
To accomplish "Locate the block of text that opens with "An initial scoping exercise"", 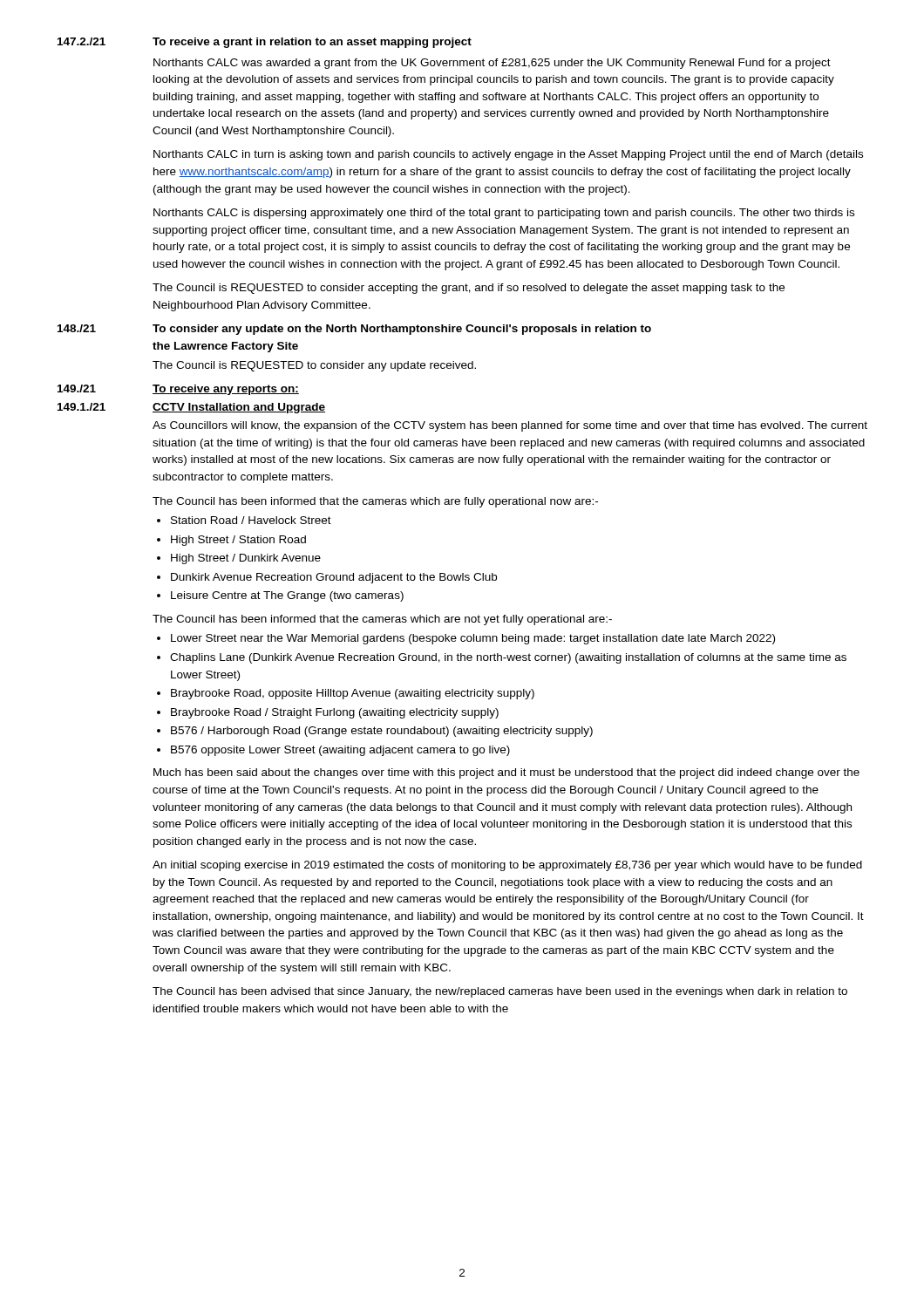I will (x=508, y=916).
